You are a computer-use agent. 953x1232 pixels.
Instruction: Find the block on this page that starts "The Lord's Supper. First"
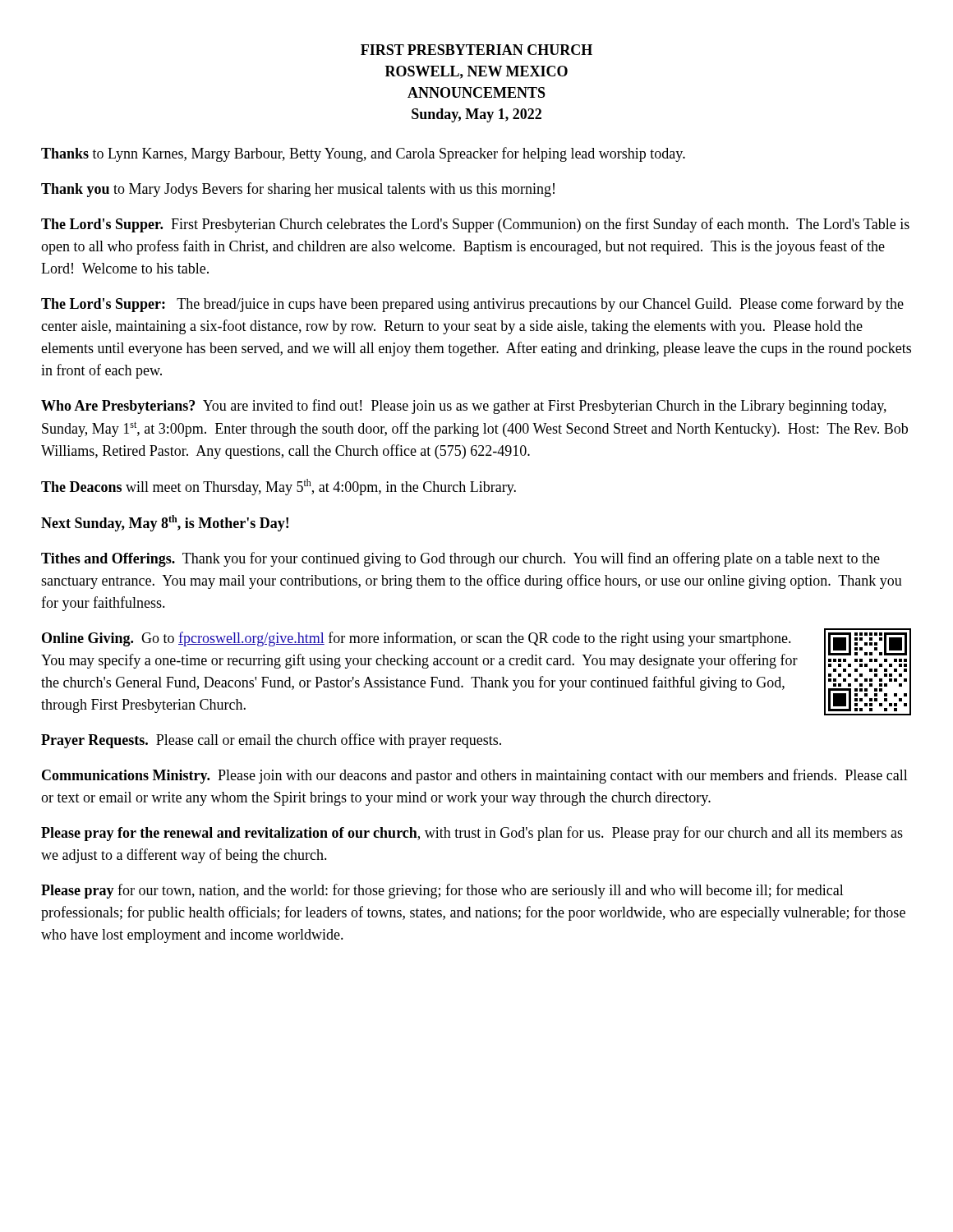(475, 247)
